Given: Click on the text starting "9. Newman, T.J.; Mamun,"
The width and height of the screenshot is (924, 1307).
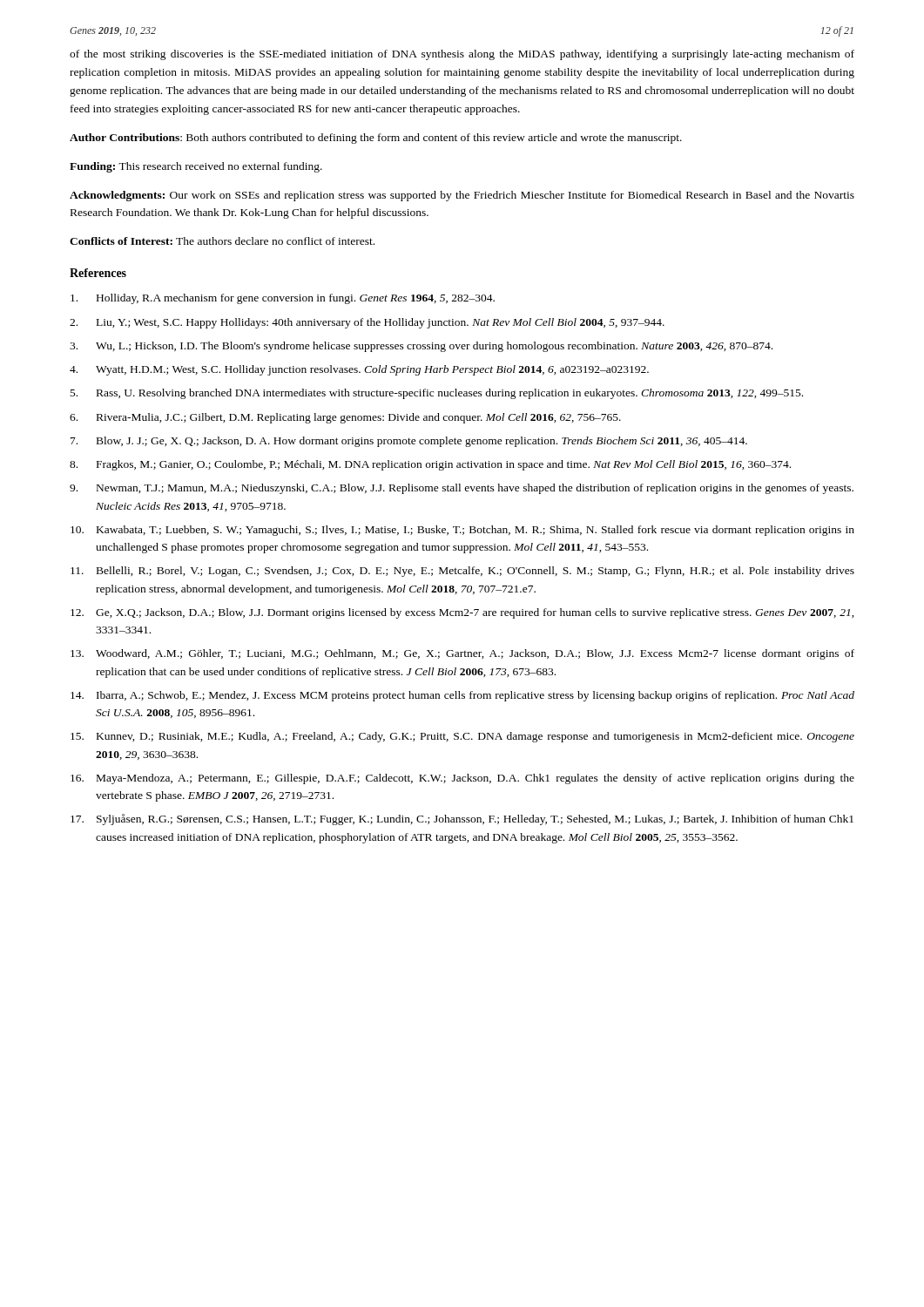Looking at the screenshot, I should pyautogui.click(x=462, y=497).
